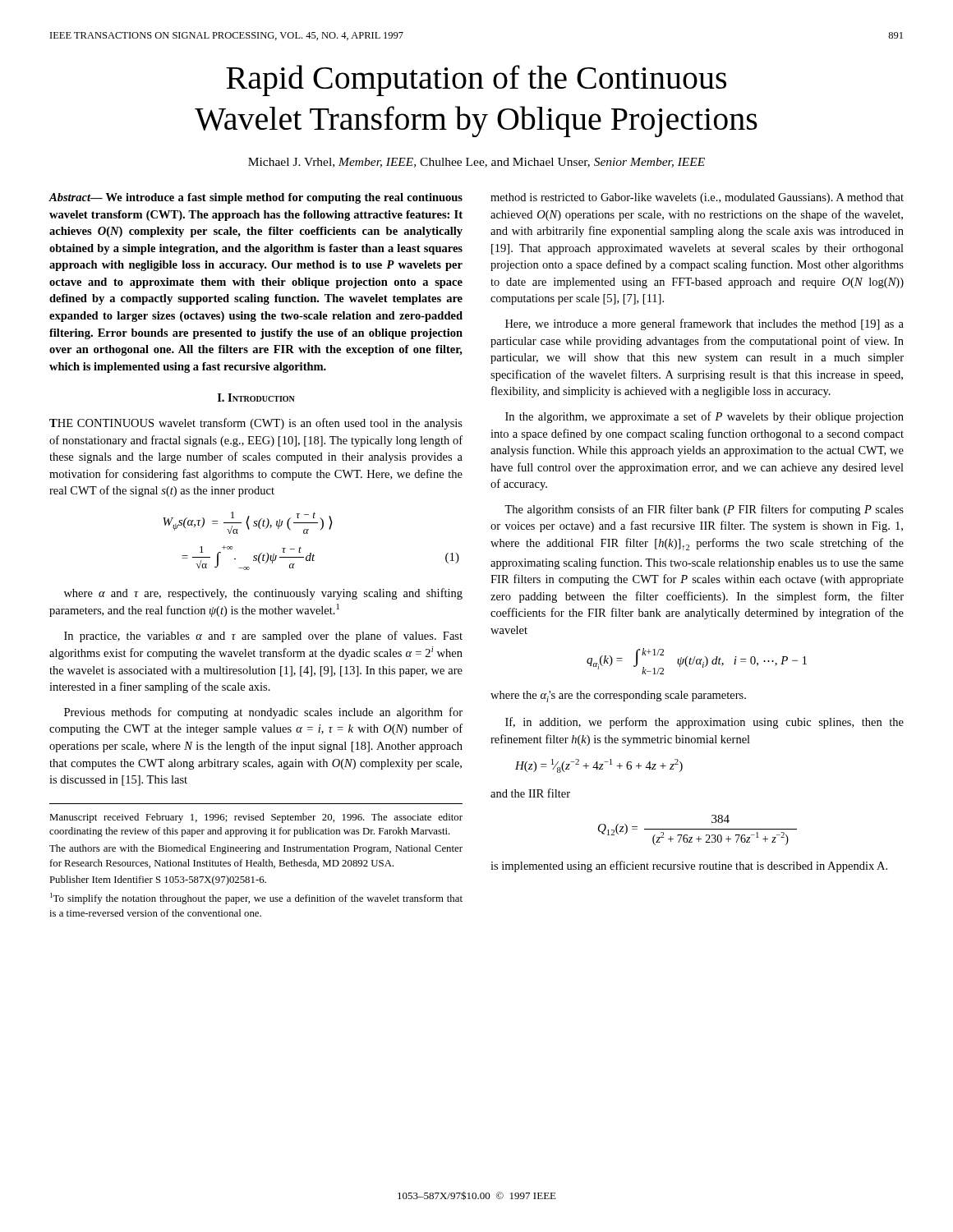This screenshot has height=1232, width=953.
Task: Select the text block that reads "method is restricted to Gabor-like wavelets (i.e.,"
Action: click(x=697, y=248)
